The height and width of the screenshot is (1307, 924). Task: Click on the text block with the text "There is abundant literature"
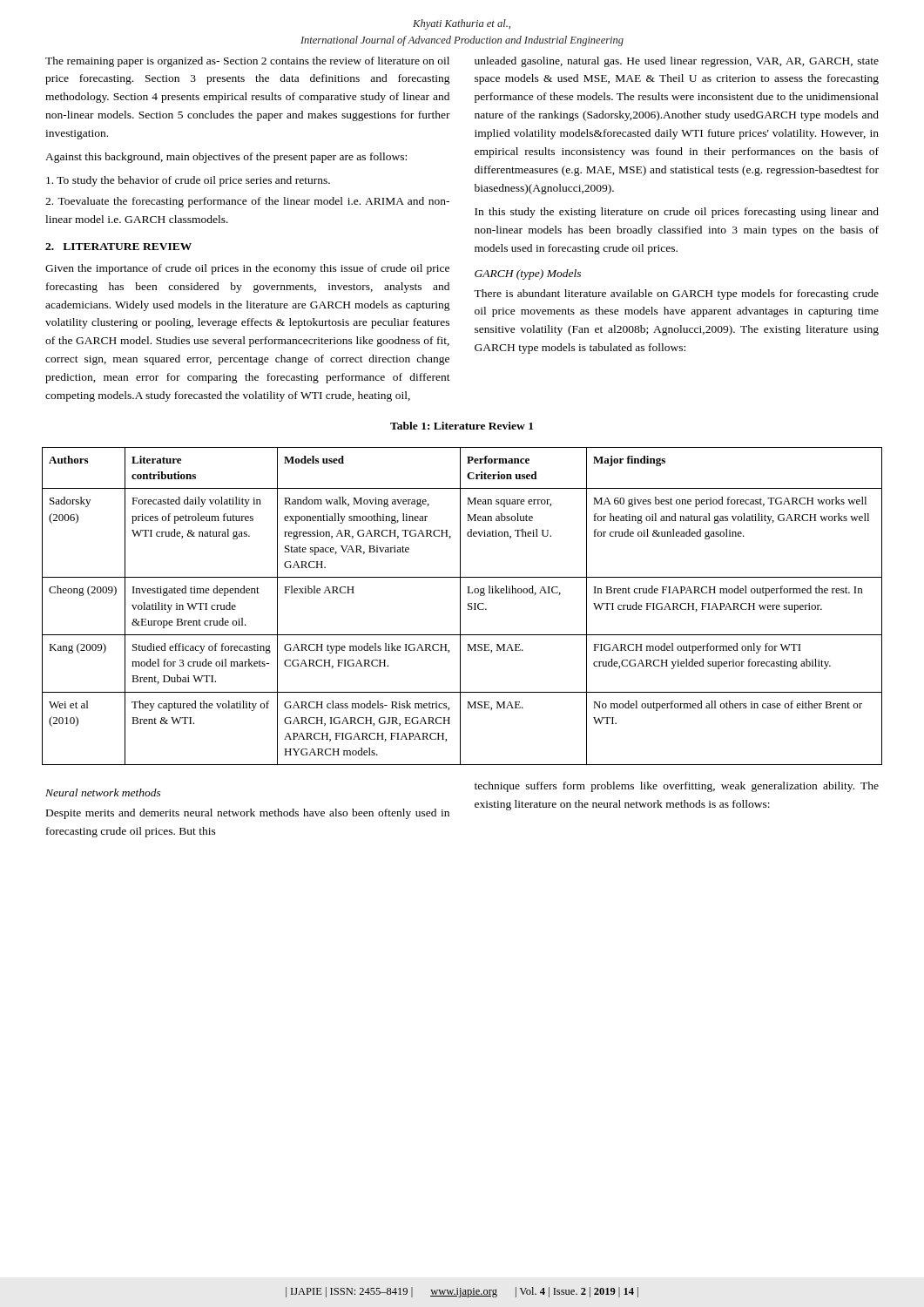pyautogui.click(x=676, y=321)
